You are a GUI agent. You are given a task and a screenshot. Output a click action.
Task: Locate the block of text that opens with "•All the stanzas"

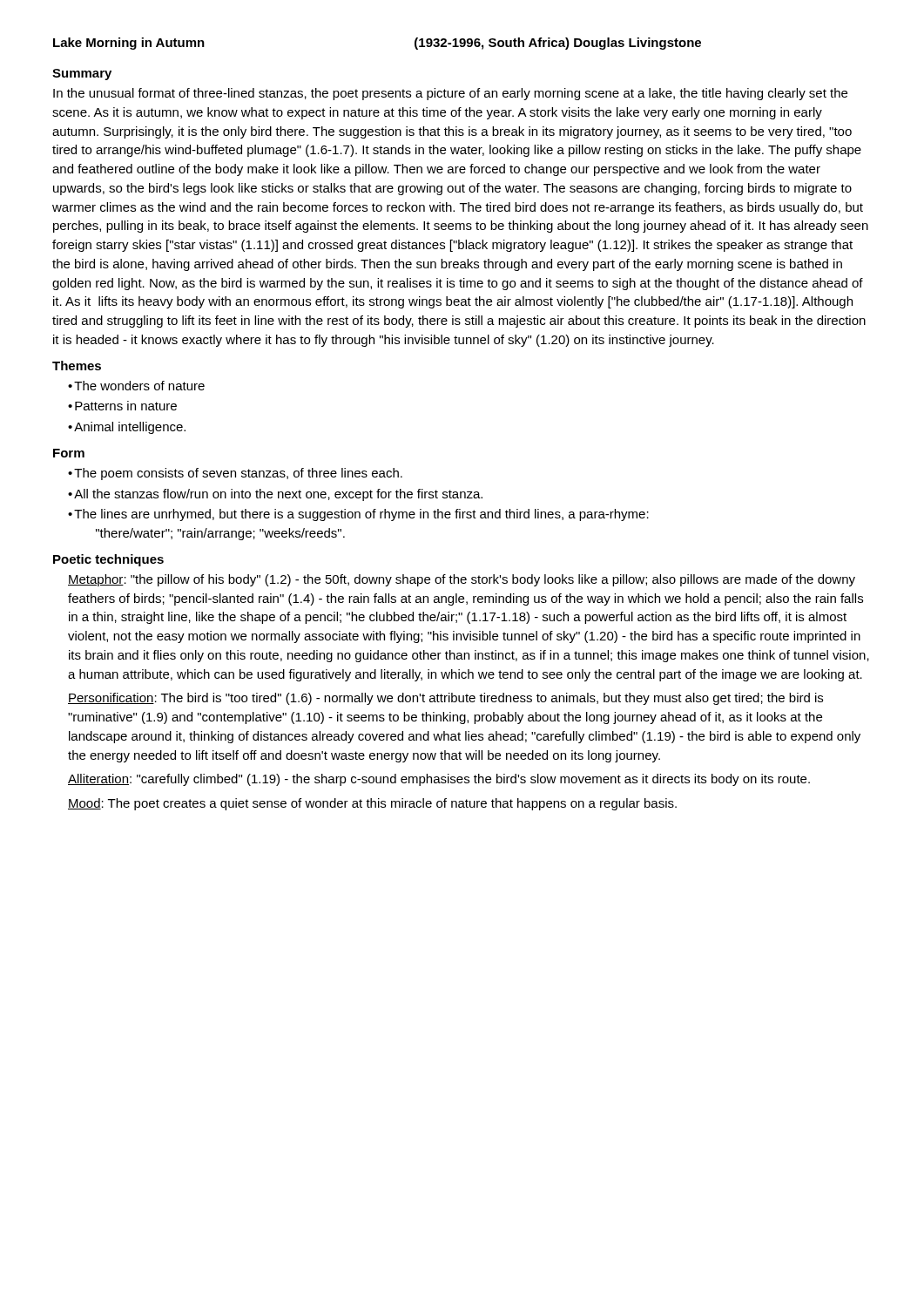click(x=276, y=493)
